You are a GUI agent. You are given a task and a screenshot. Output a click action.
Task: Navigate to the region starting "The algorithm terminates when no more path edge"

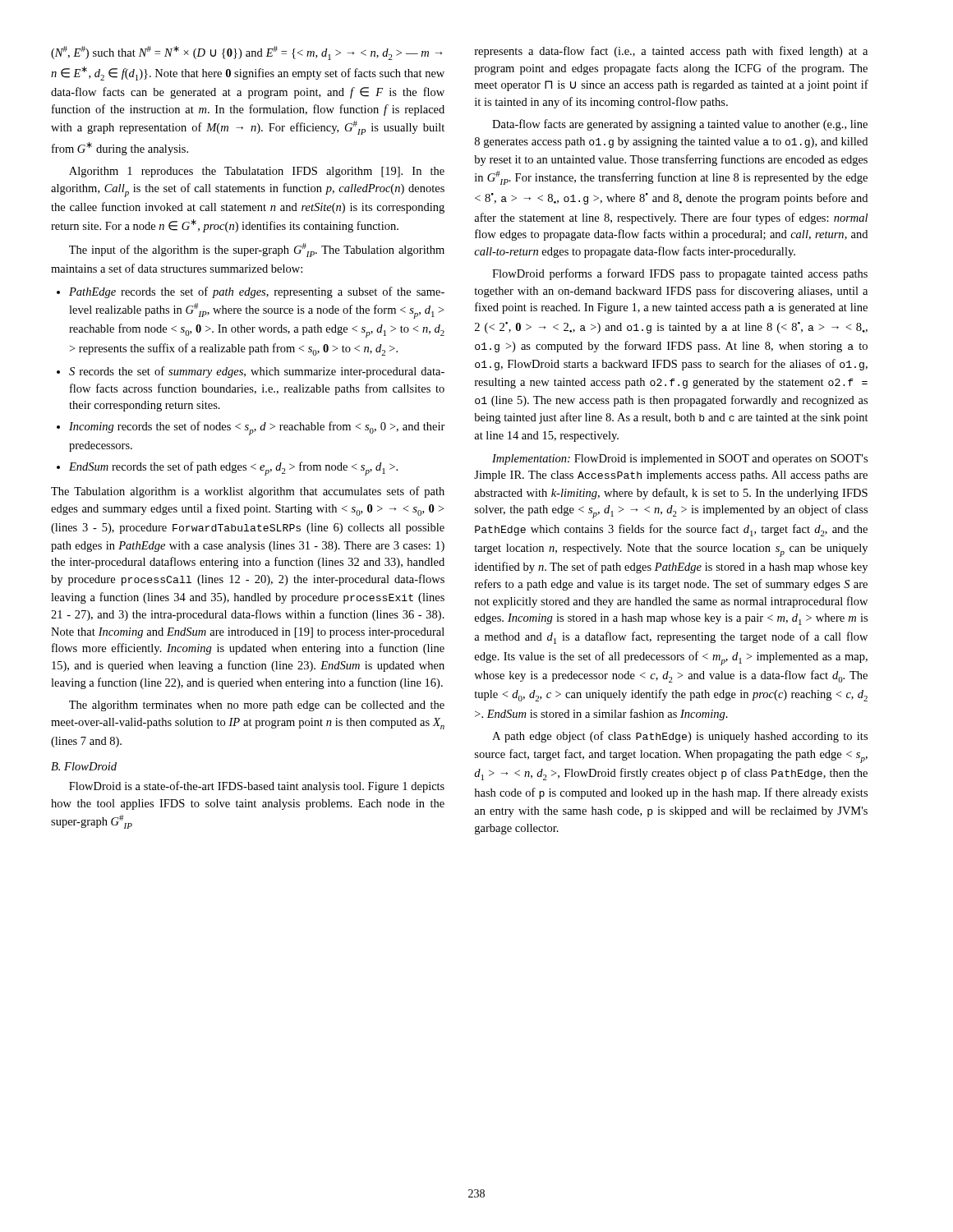click(x=248, y=723)
